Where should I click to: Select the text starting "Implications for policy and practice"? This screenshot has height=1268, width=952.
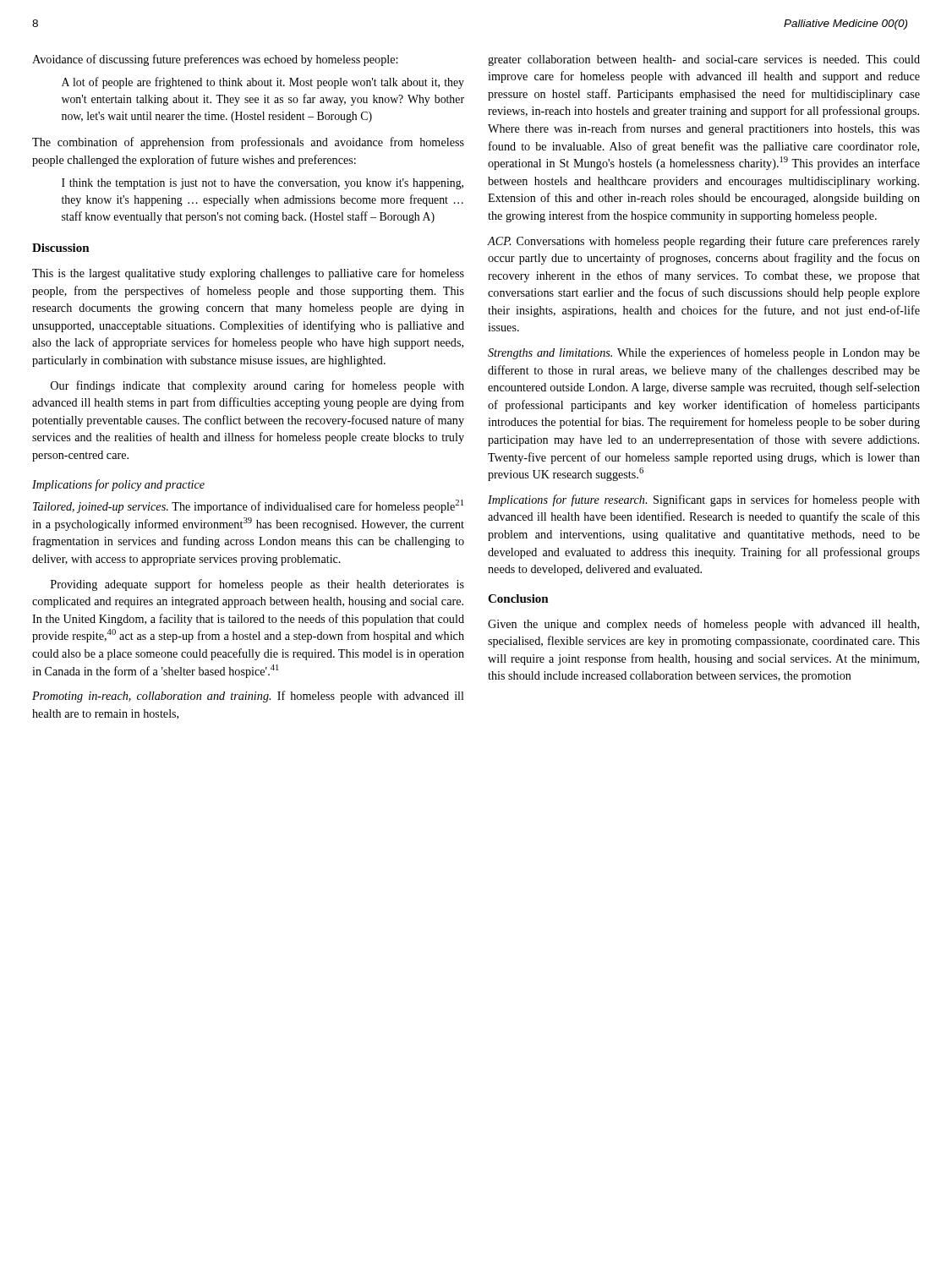(118, 484)
